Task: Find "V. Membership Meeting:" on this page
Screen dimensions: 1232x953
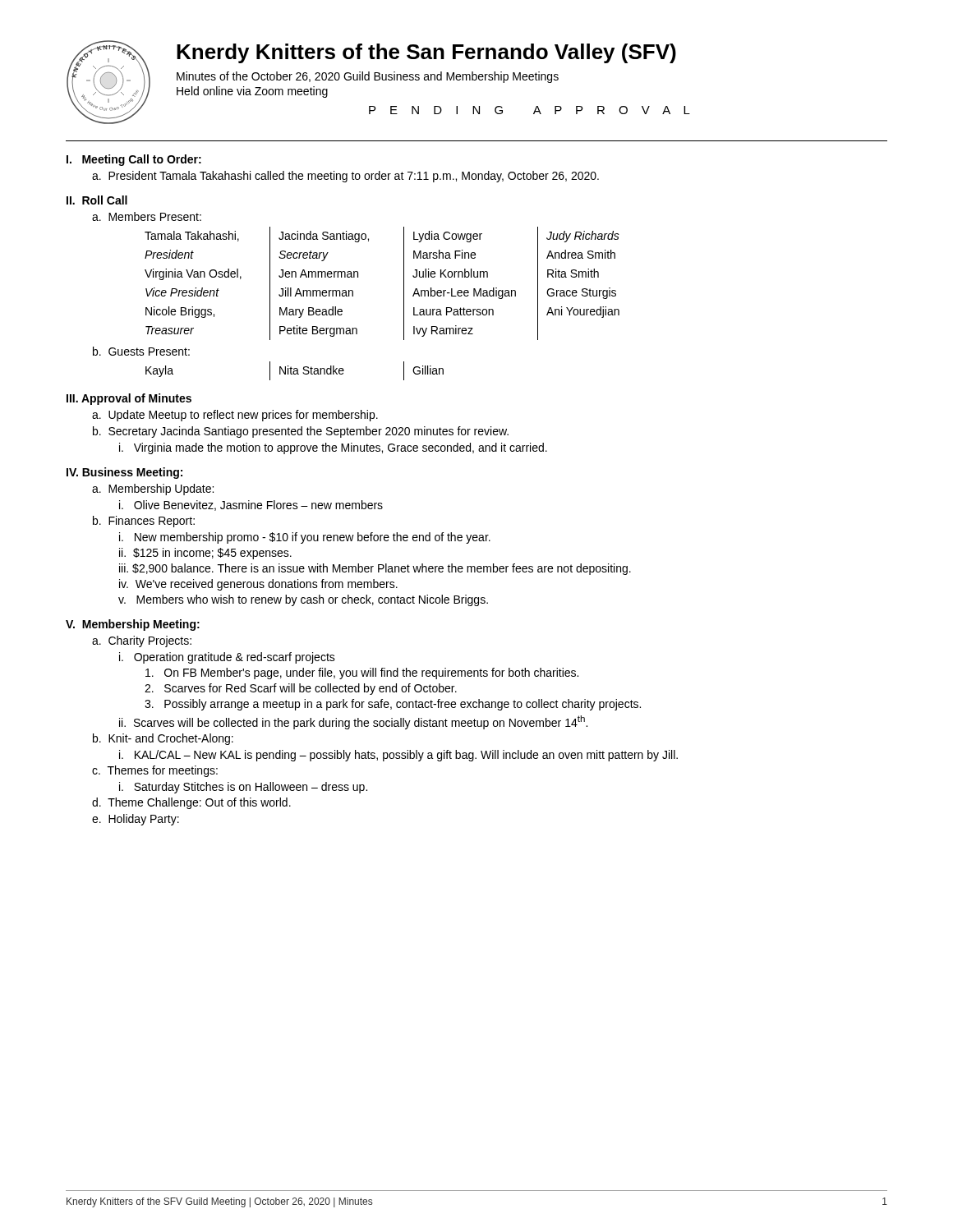Action: pos(133,624)
